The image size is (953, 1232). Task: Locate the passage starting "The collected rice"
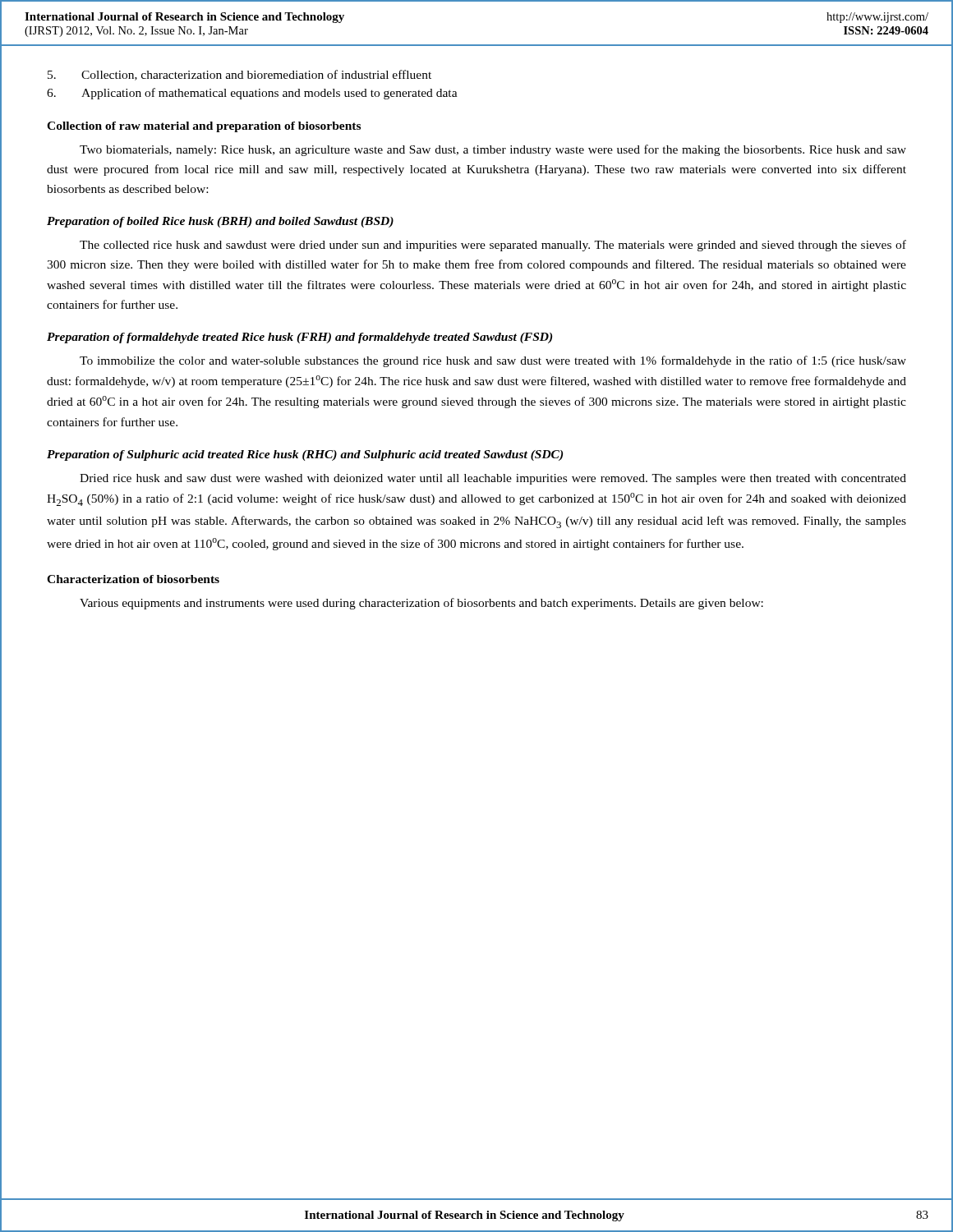pyautogui.click(x=476, y=274)
